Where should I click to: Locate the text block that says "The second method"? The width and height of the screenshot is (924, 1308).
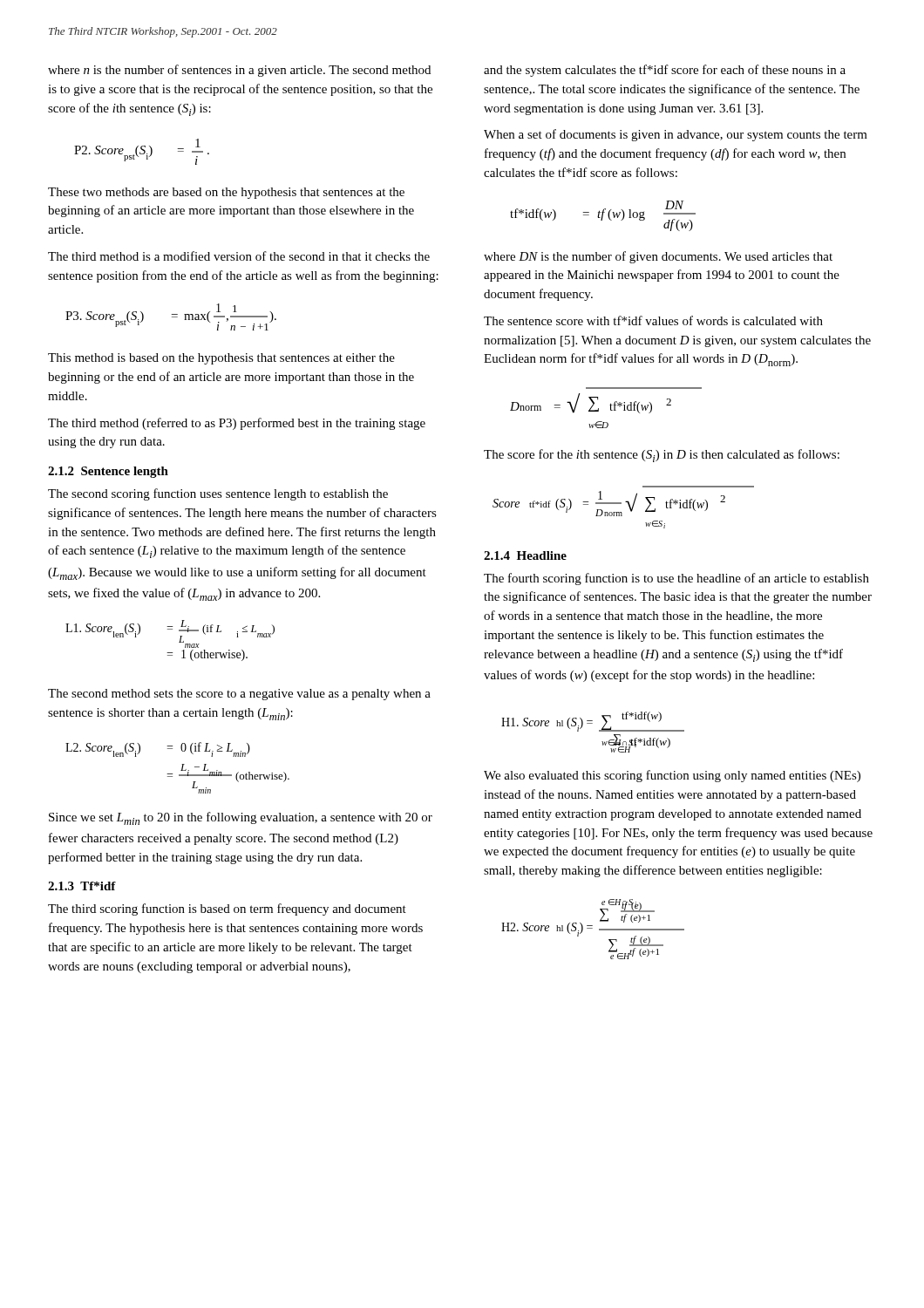(x=239, y=704)
